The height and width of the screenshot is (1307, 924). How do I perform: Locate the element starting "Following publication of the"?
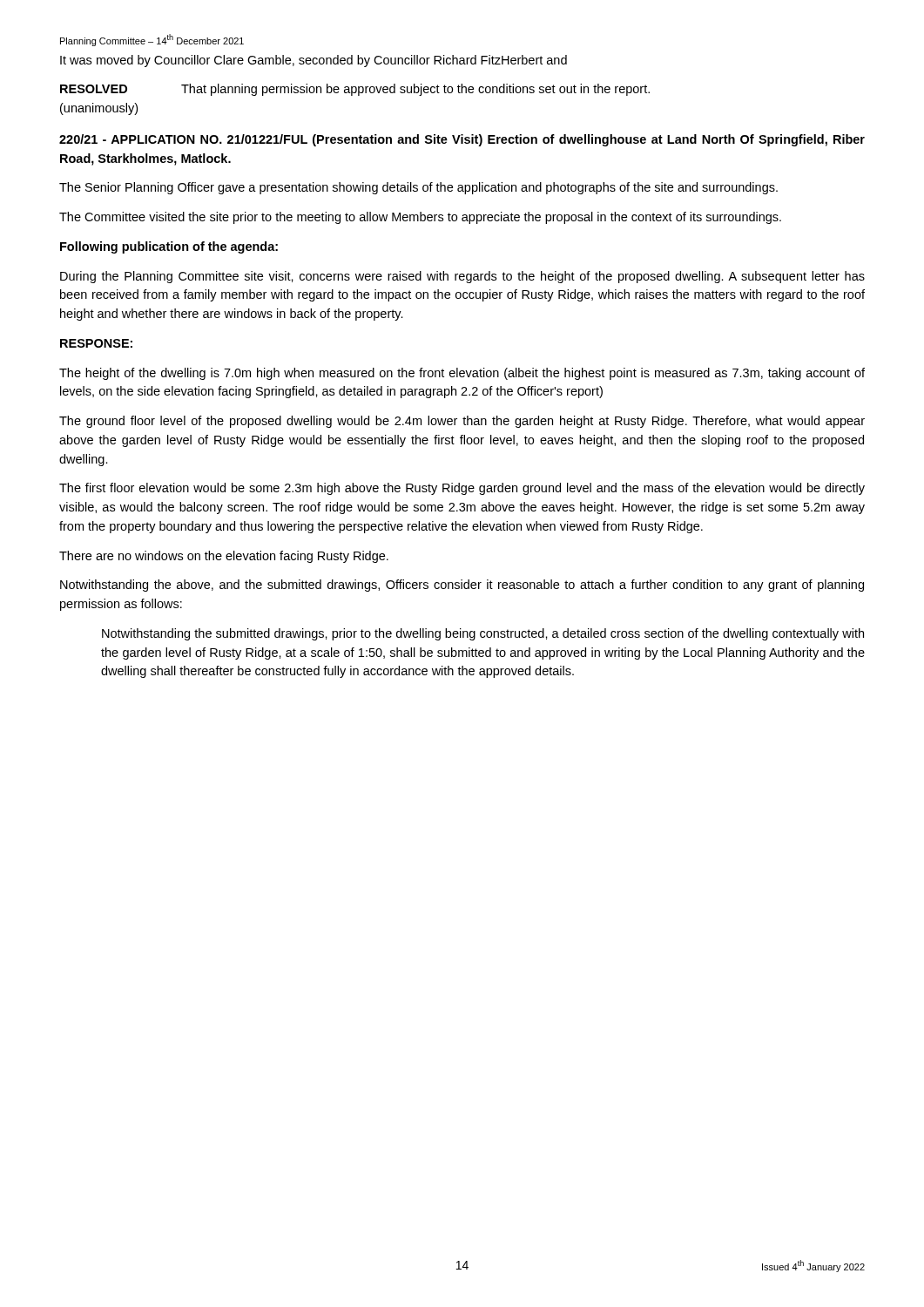pyautogui.click(x=169, y=247)
